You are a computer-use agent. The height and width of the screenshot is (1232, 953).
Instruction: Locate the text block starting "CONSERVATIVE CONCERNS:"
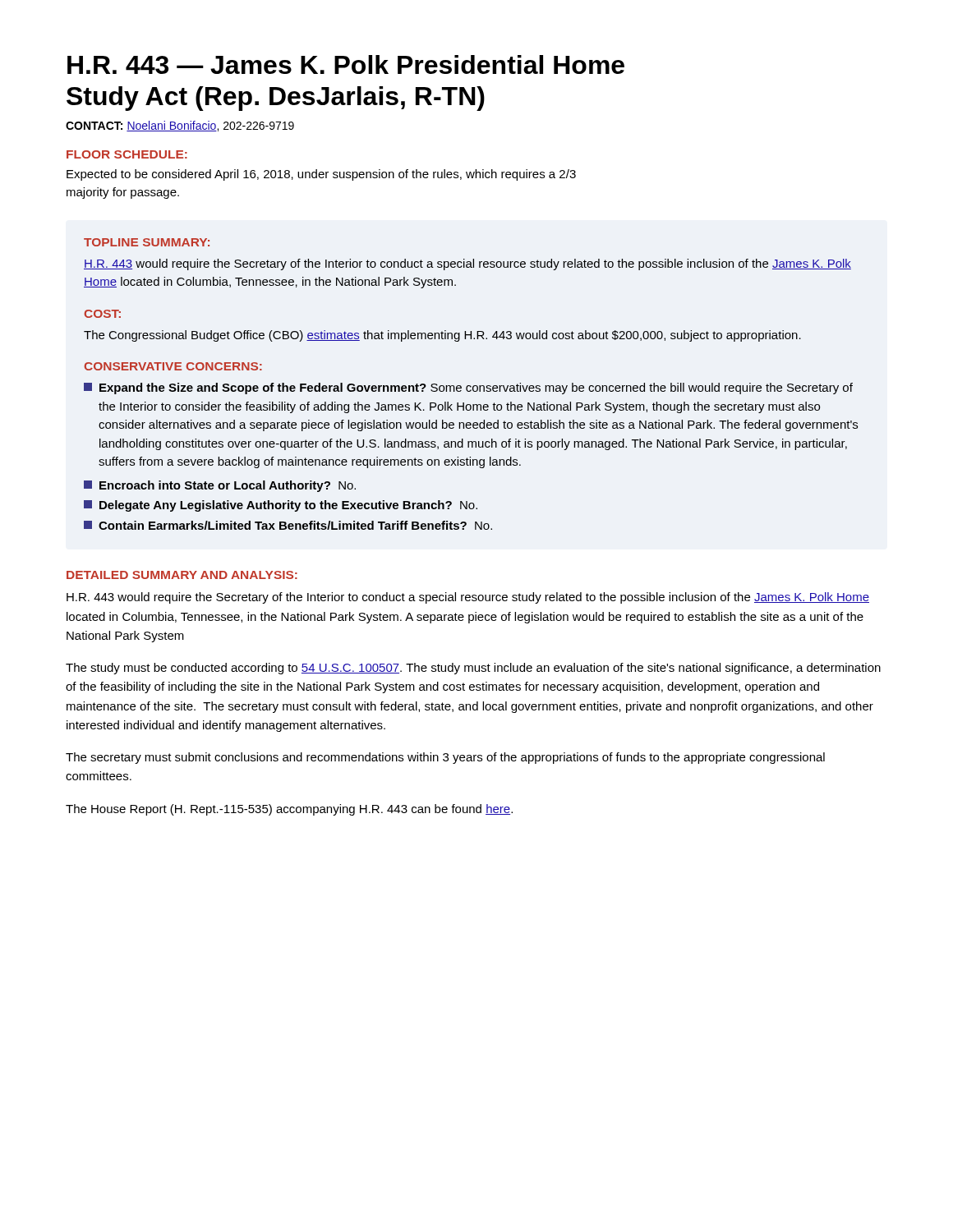[x=173, y=366]
